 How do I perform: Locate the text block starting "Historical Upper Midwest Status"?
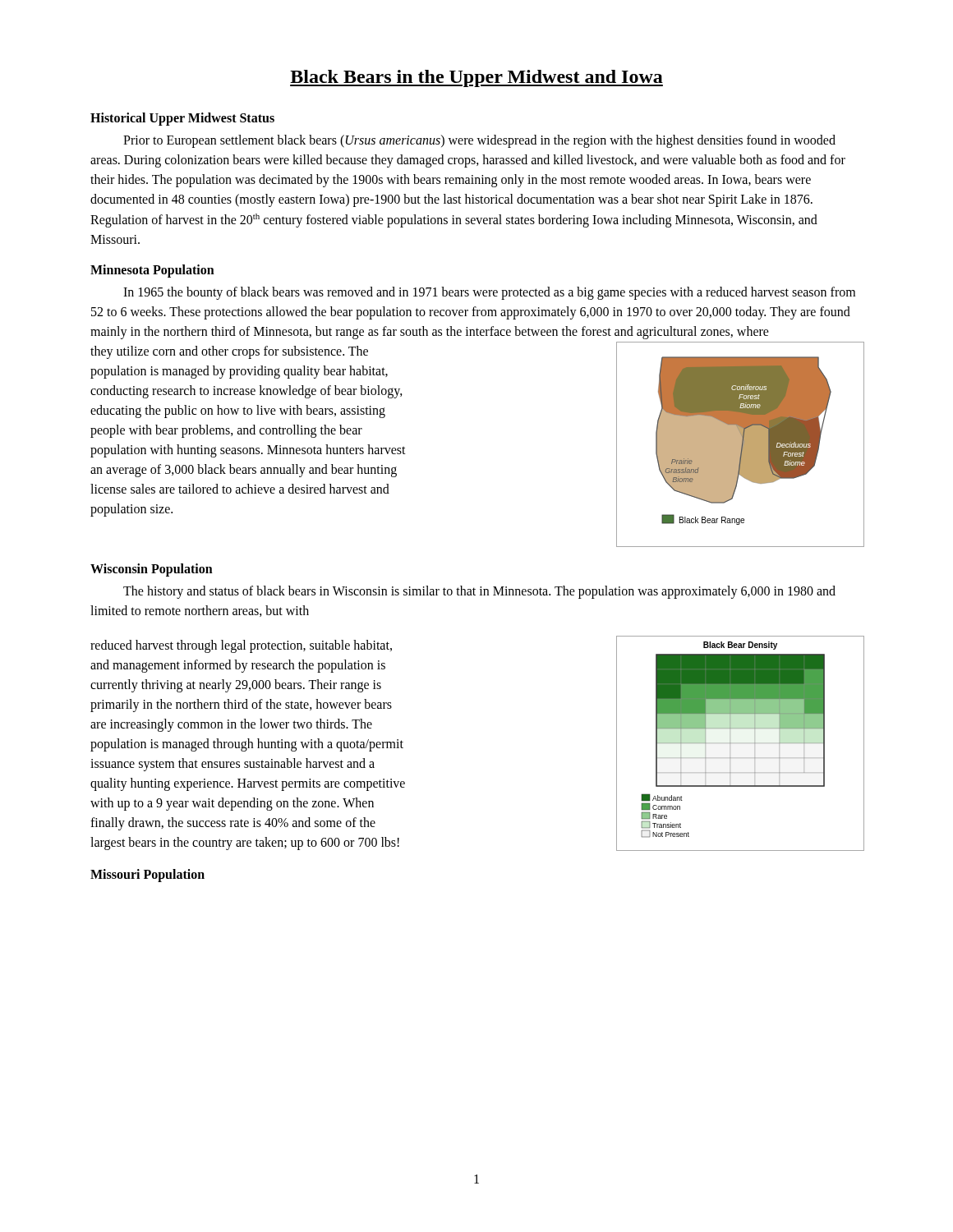(x=182, y=119)
